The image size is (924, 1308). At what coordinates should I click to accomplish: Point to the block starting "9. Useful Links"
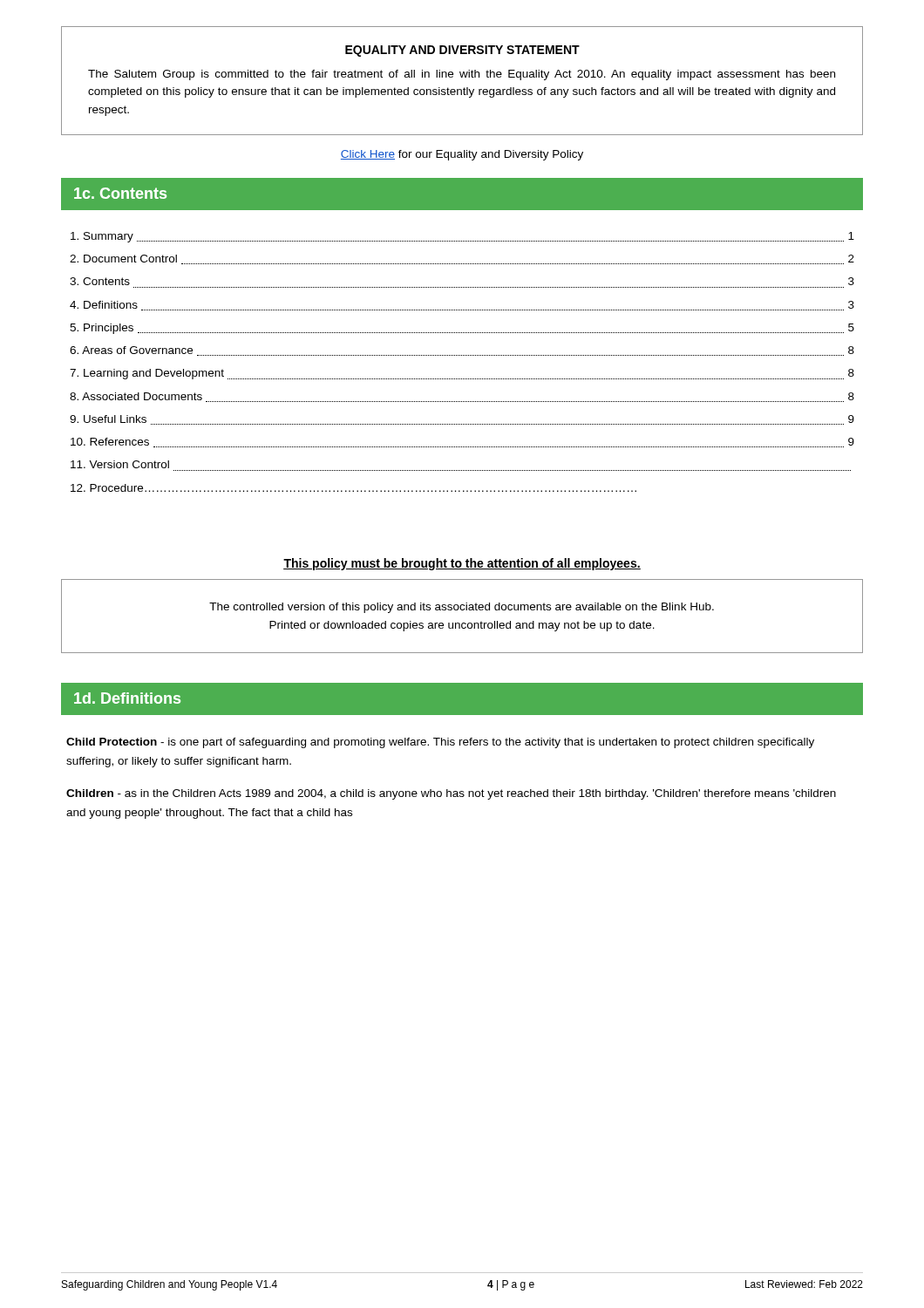click(462, 419)
